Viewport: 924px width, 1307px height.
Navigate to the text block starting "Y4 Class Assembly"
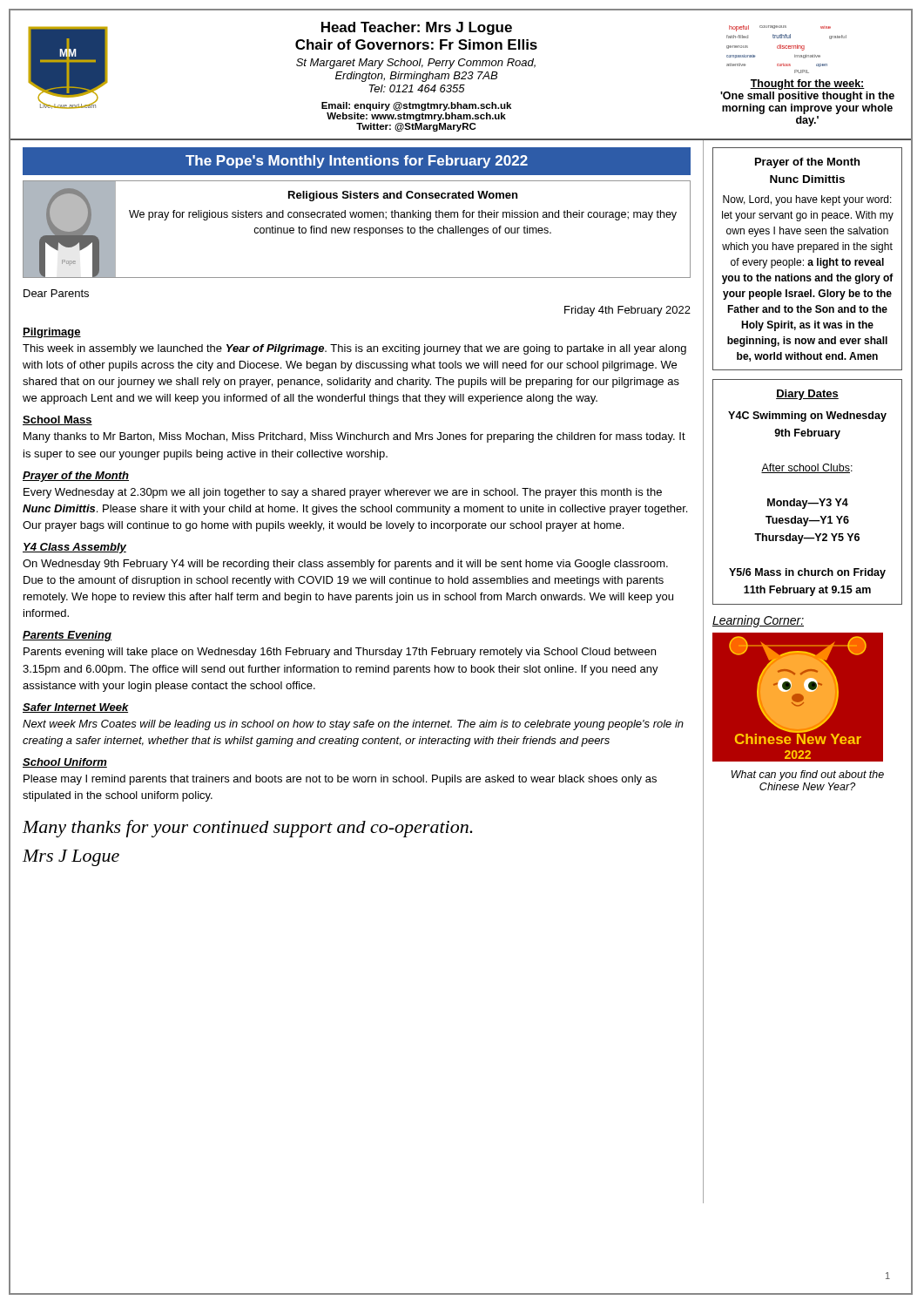[x=74, y=547]
